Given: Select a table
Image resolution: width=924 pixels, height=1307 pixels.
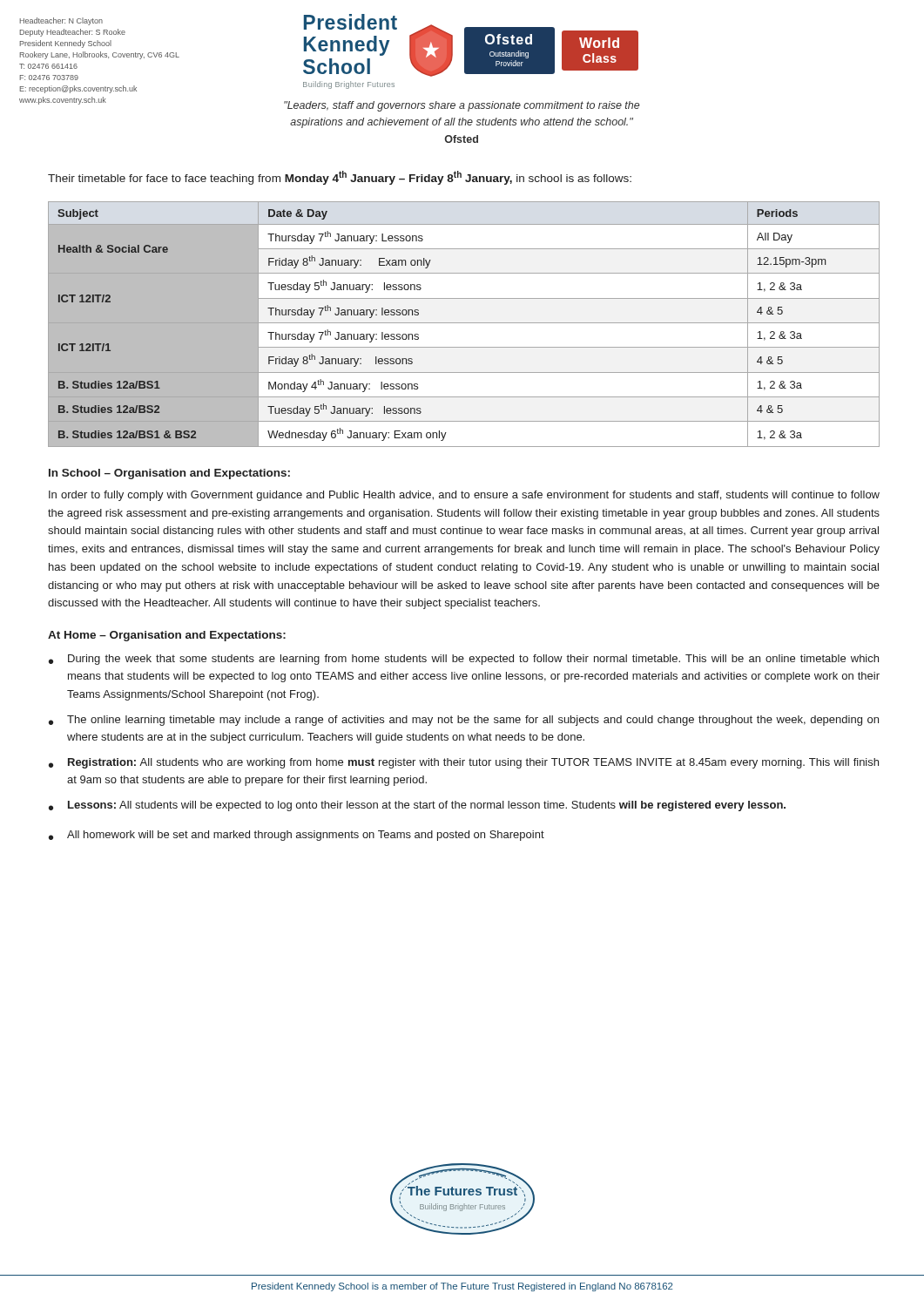Looking at the screenshot, I should pyautogui.click(x=464, y=324).
